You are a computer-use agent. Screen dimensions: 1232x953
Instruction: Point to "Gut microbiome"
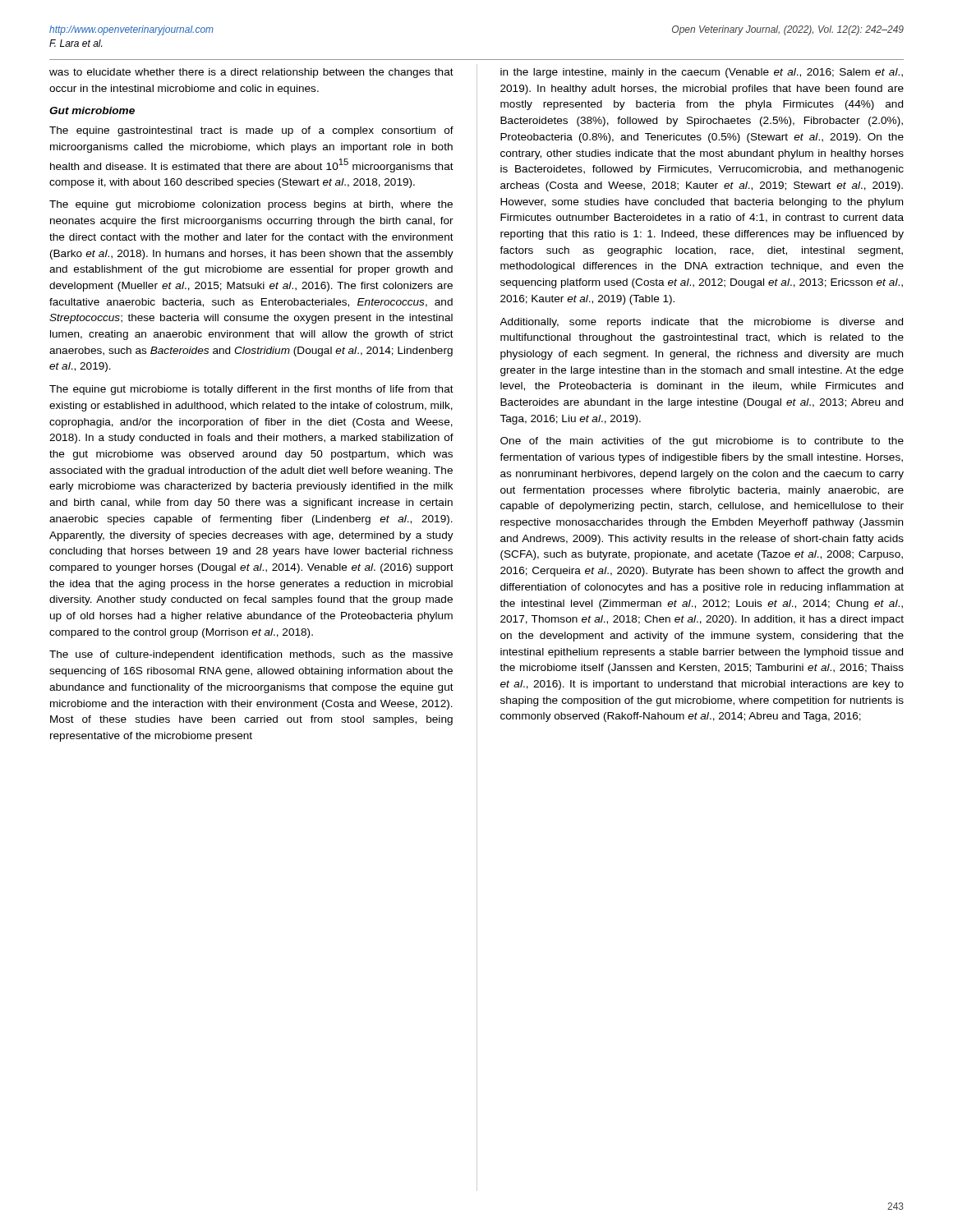tap(92, 111)
